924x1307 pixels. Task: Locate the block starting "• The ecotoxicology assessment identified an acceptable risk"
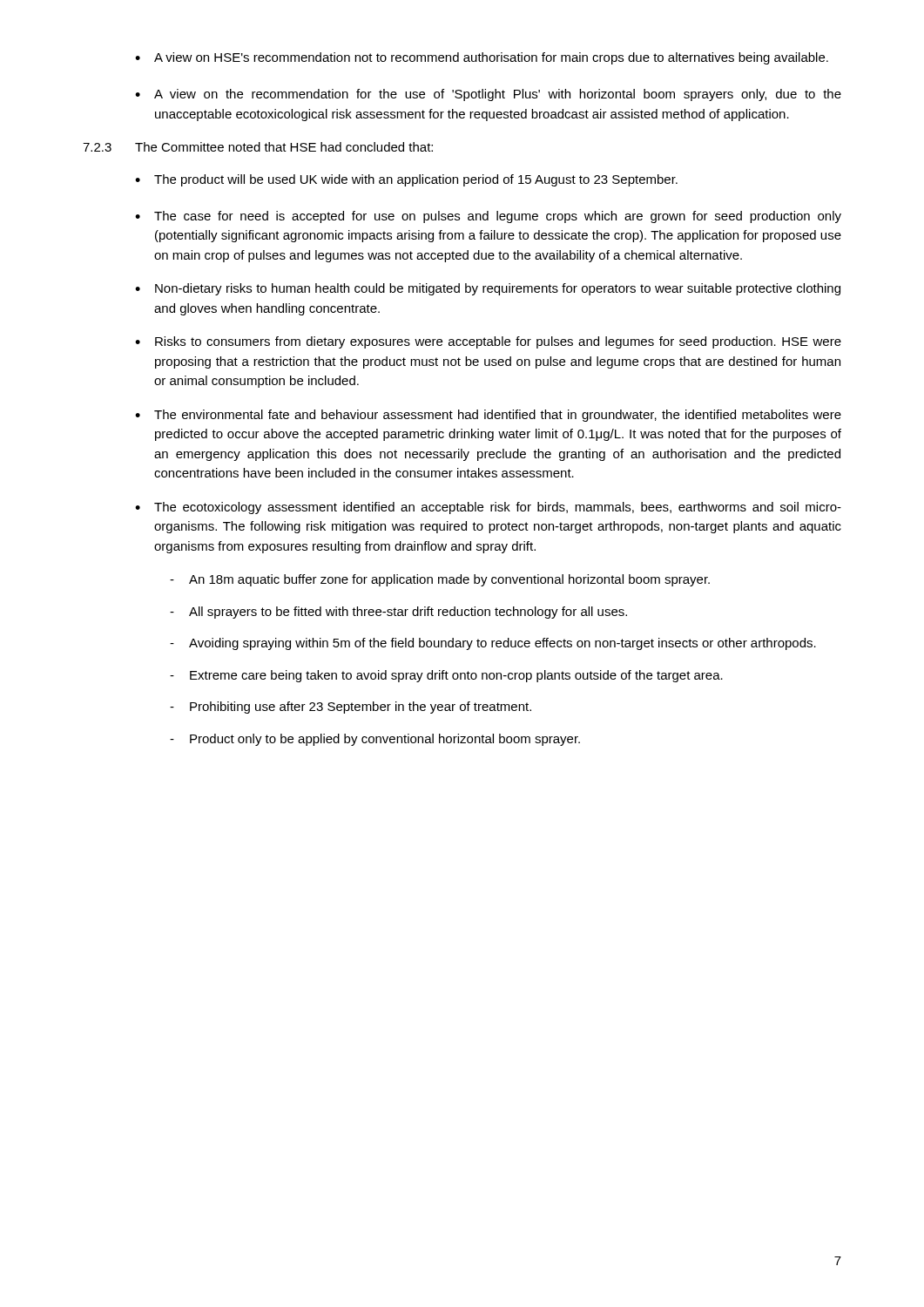coord(488,526)
